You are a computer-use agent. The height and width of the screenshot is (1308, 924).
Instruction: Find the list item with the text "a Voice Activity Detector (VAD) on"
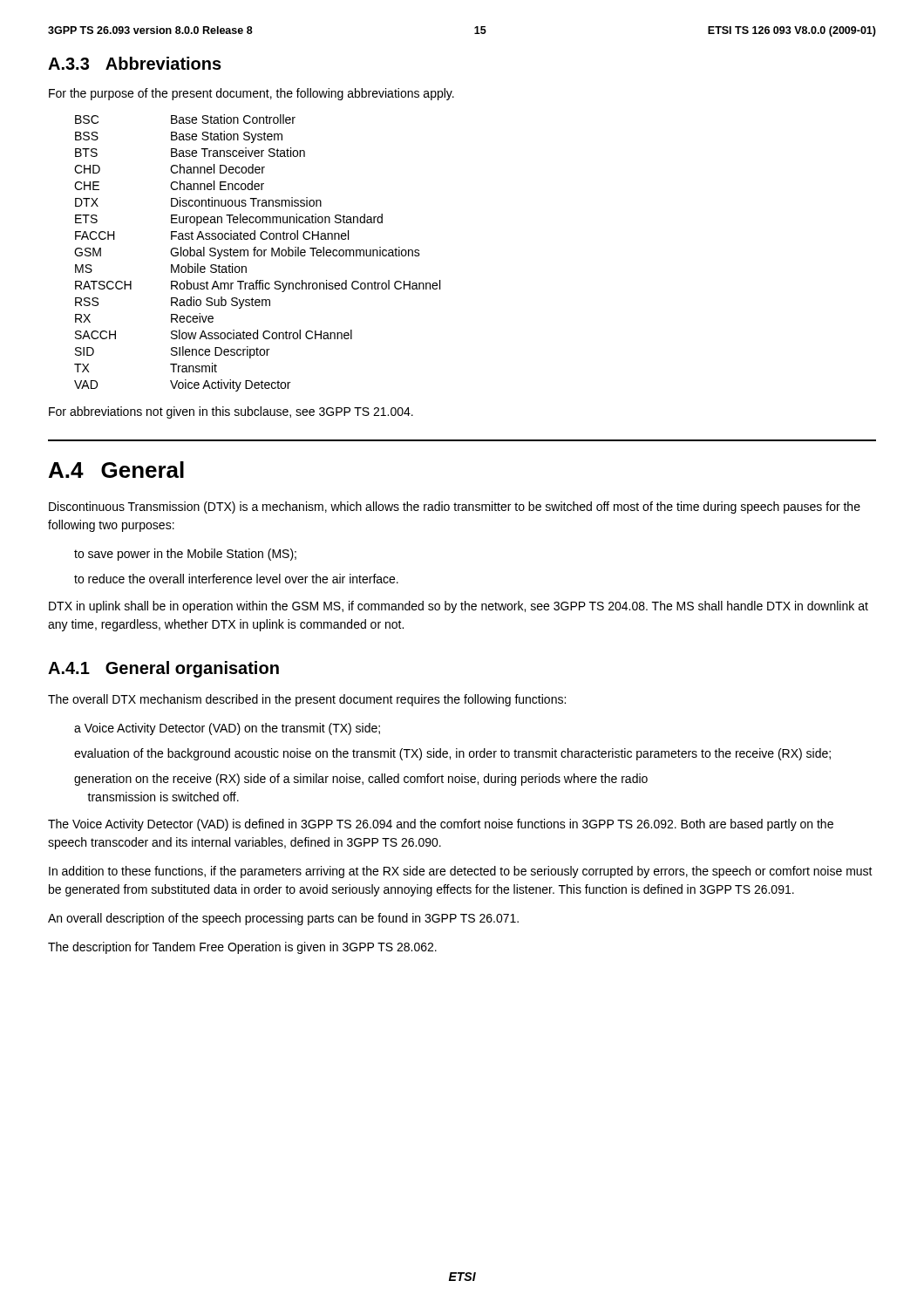tap(228, 728)
